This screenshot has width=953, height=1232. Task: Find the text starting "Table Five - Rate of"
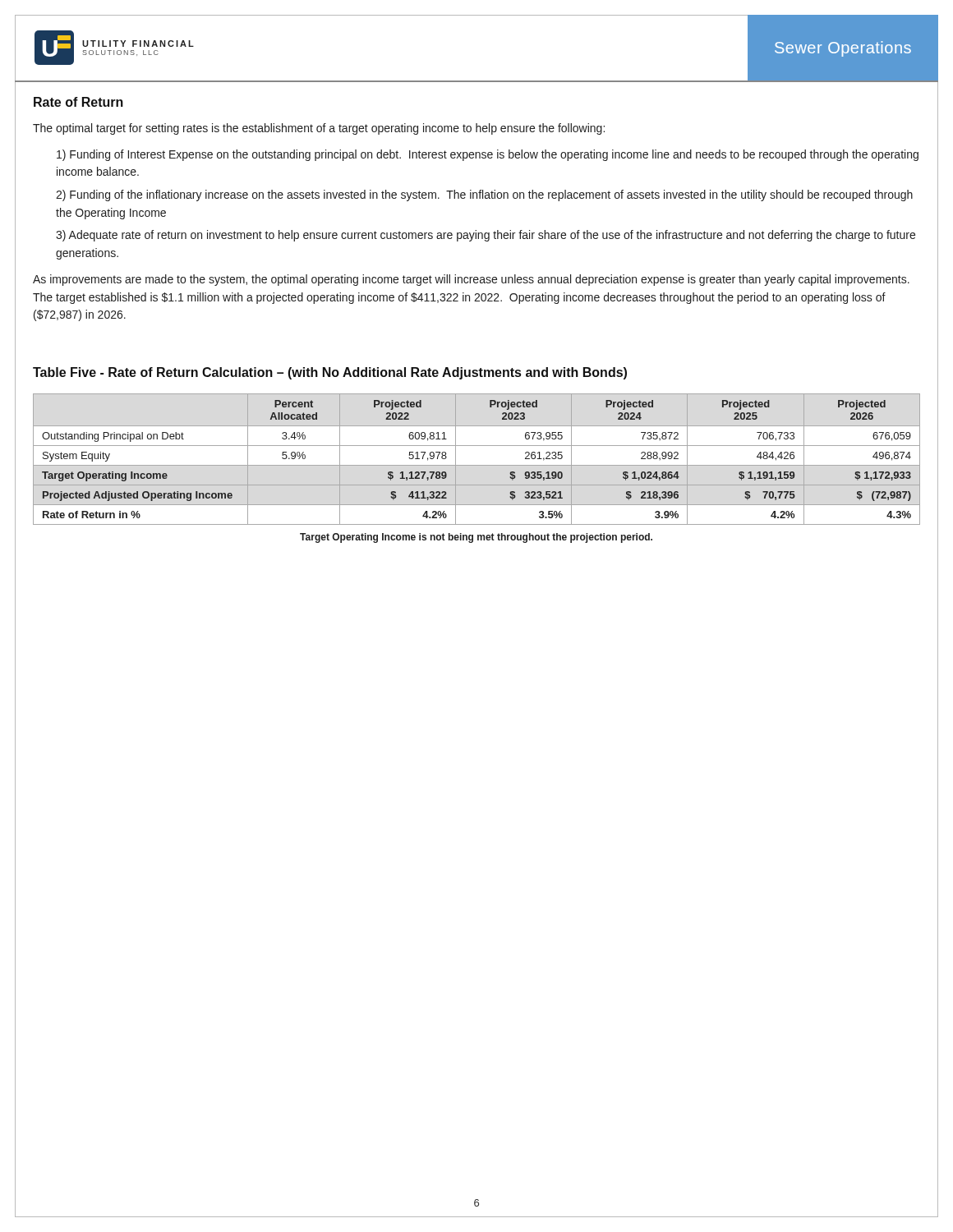(330, 372)
